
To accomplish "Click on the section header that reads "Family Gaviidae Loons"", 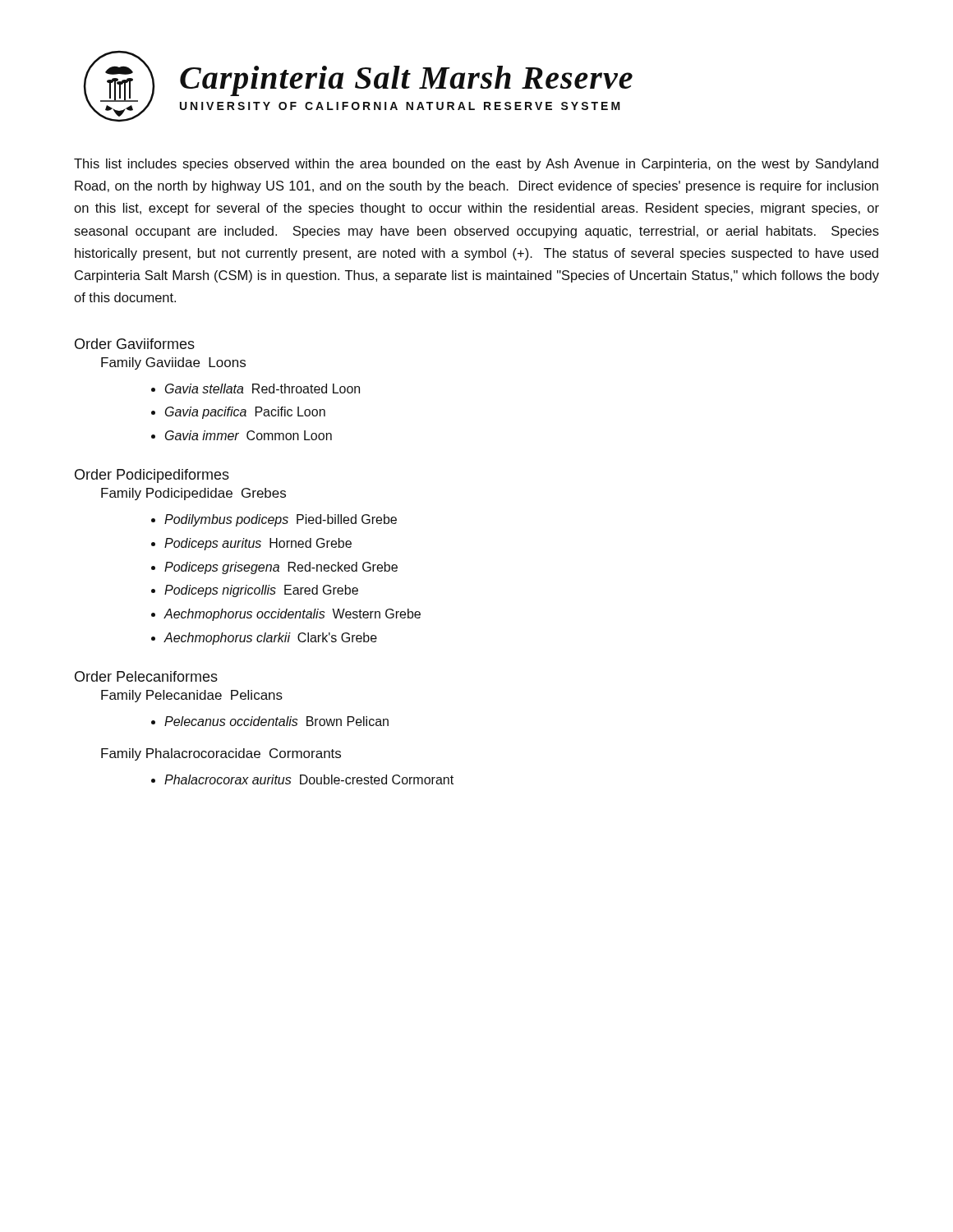I will (x=173, y=362).
